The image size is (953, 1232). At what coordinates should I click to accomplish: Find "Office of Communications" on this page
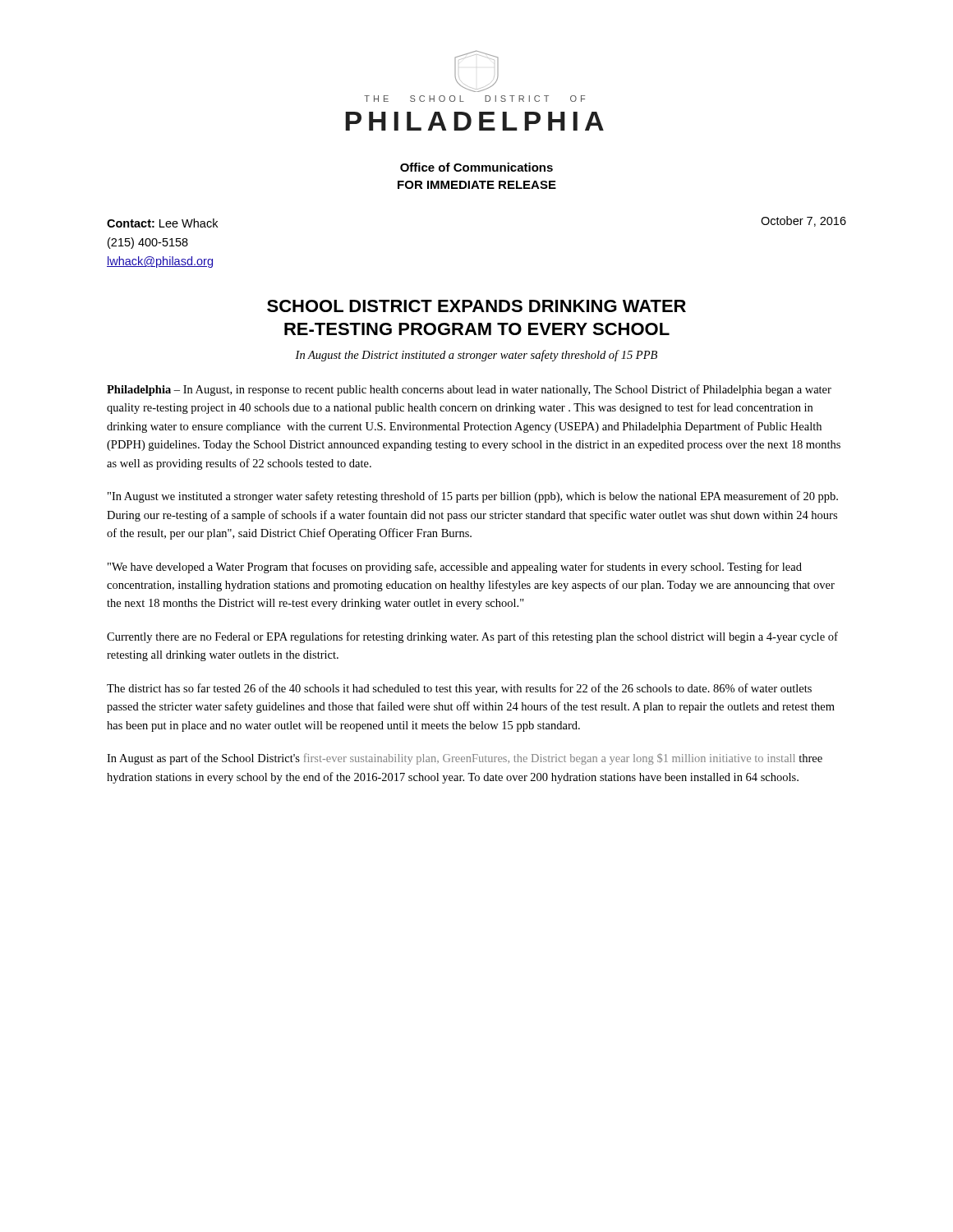coord(476,167)
